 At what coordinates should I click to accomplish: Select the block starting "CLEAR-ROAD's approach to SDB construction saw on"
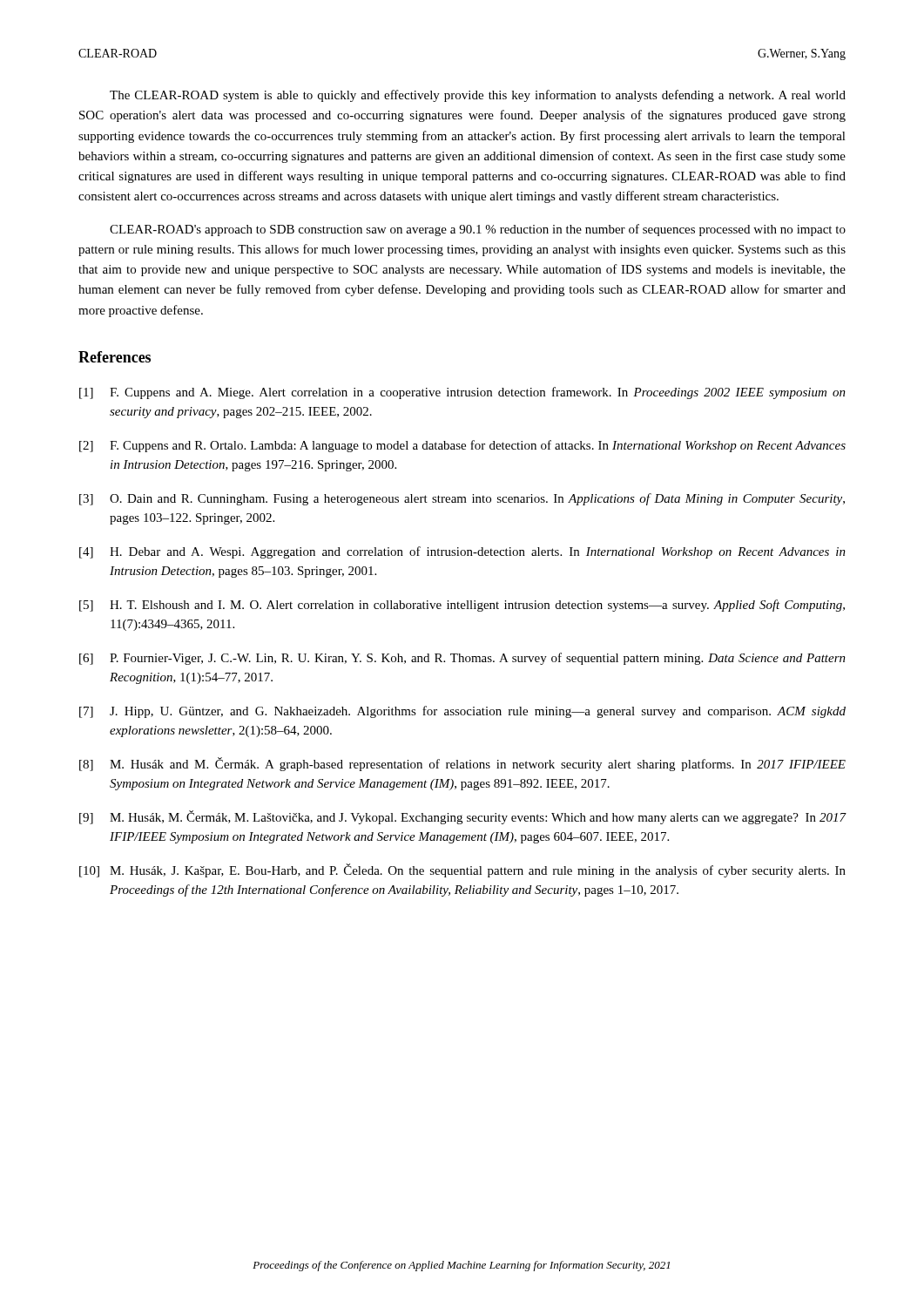(462, 269)
